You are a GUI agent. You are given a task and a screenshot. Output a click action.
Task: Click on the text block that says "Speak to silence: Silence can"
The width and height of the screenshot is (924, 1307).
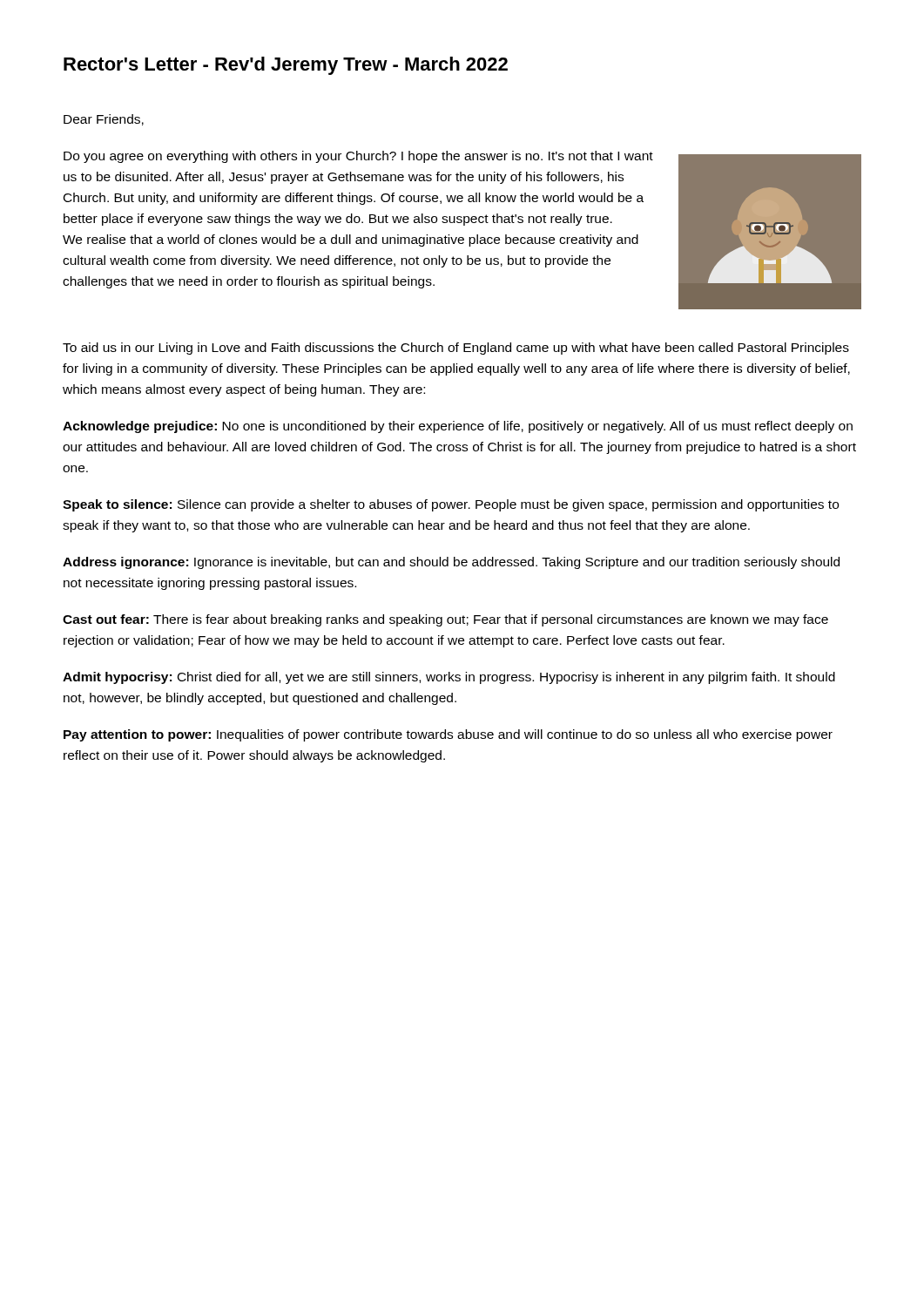(x=451, y=514)
